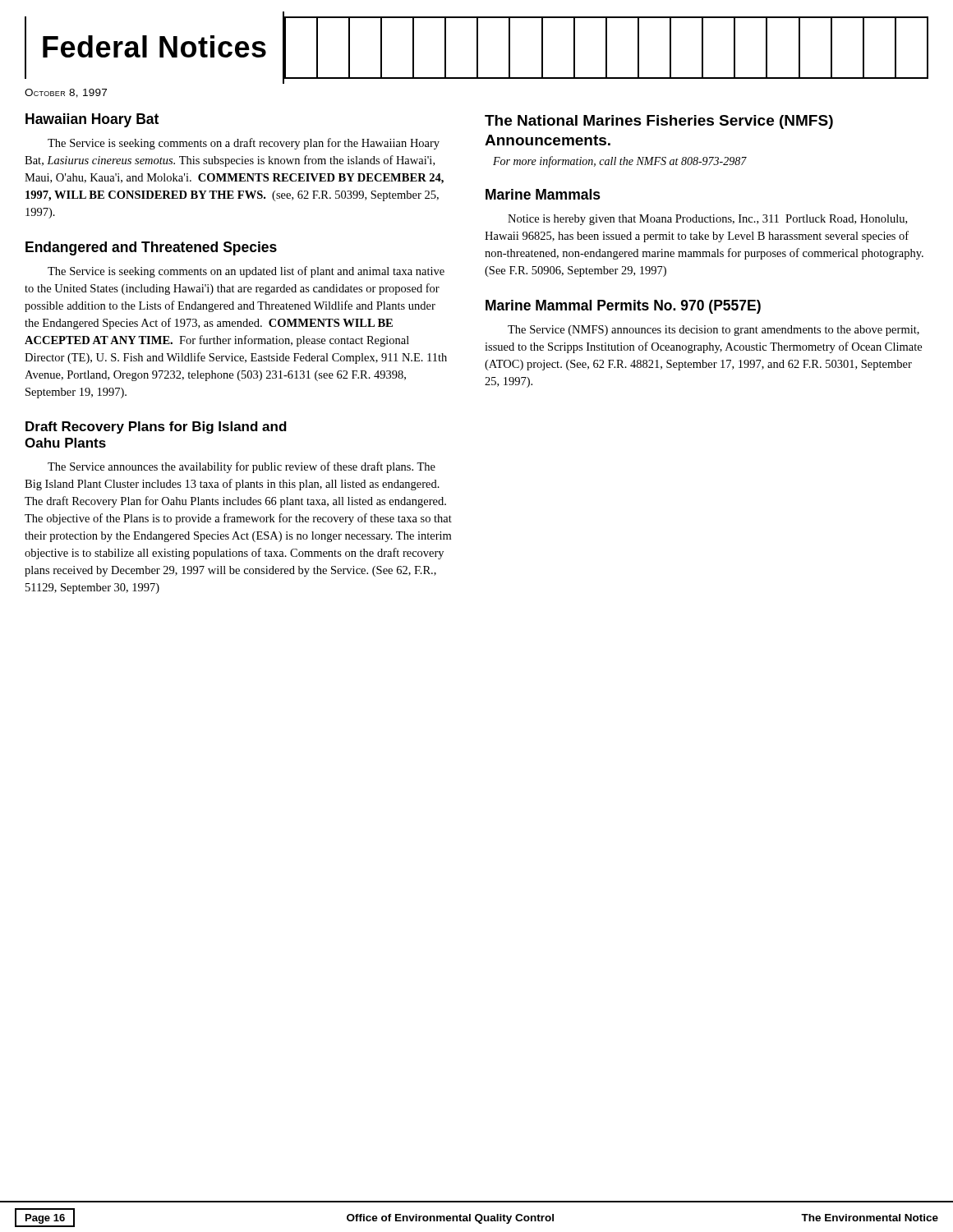
Task: Locate the region starting "Draft Recovery Plans for"
Action: [156, 435]
